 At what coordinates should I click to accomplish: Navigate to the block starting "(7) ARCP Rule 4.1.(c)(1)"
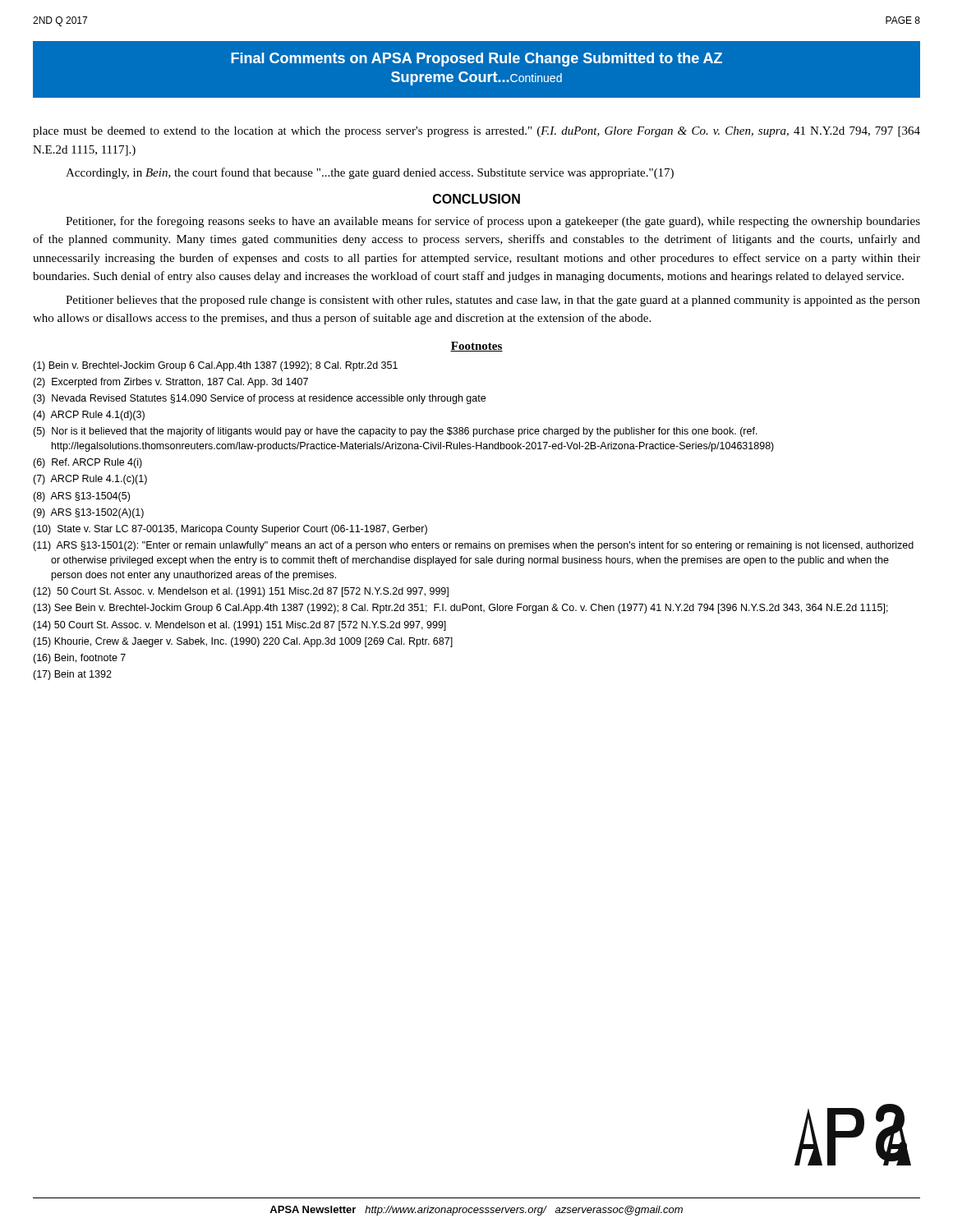click(90, 479)
